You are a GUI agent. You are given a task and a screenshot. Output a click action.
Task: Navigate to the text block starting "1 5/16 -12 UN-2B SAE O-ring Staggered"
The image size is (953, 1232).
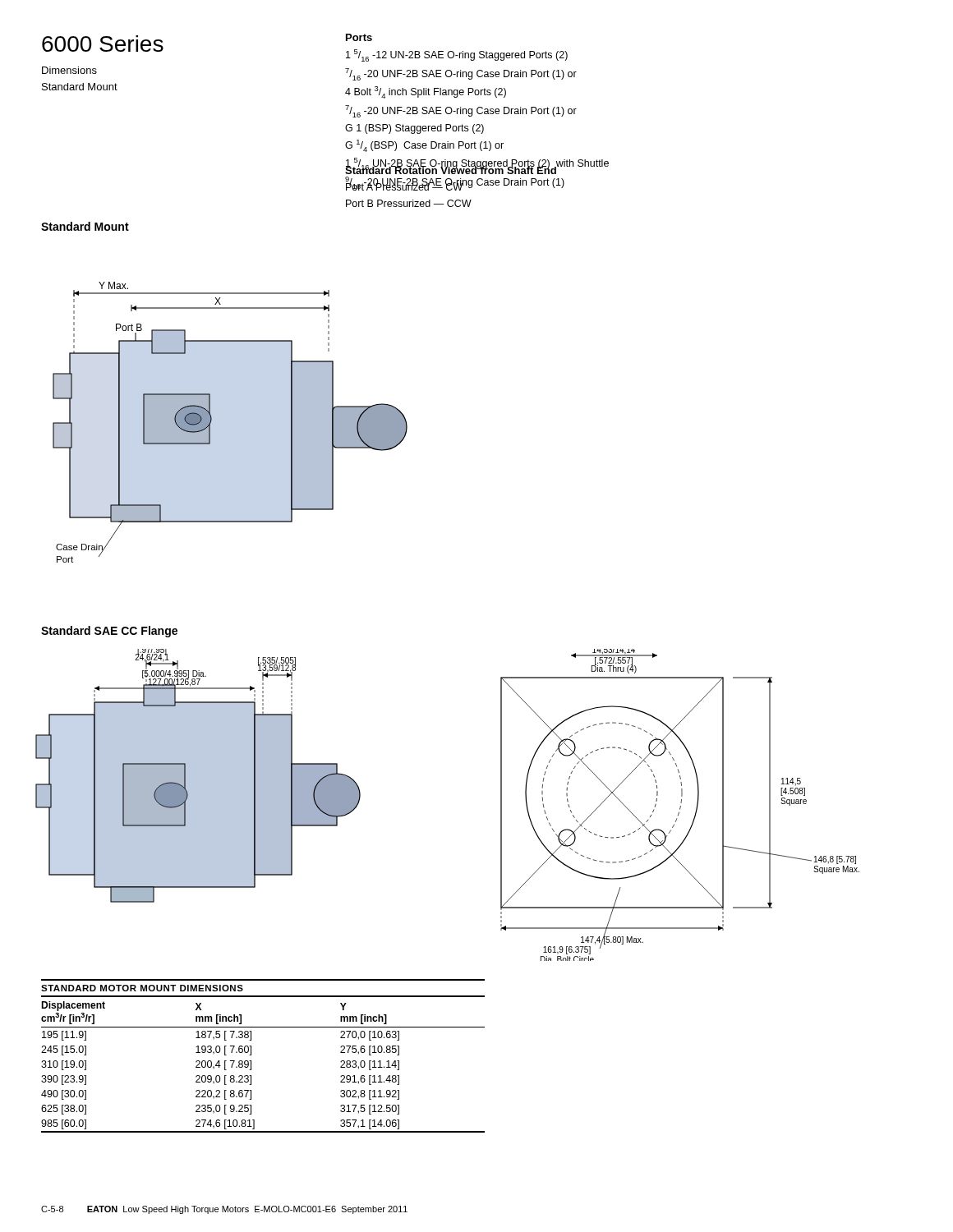click(x=477, y=119)
